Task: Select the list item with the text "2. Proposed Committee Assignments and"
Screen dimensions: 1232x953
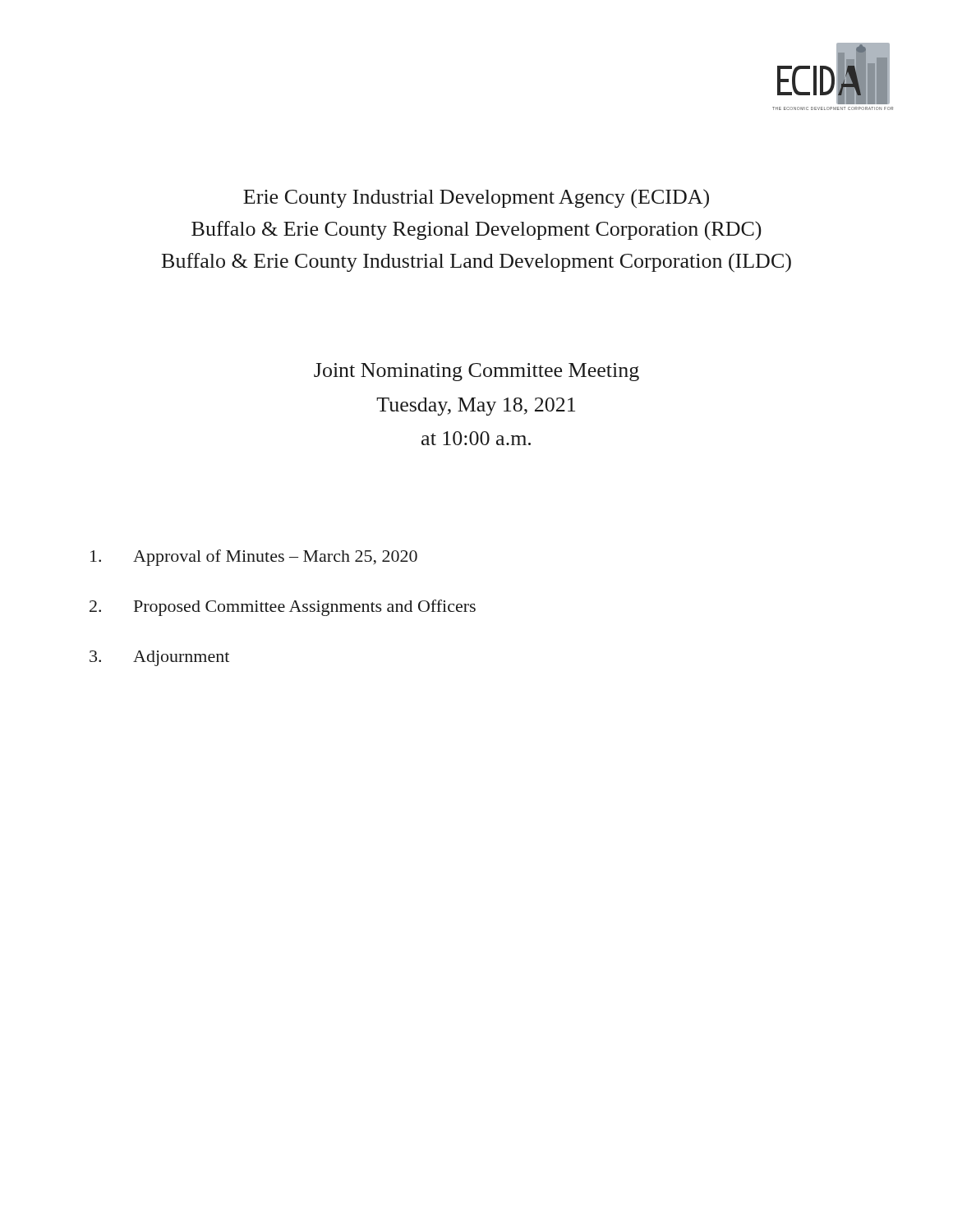Action: pyautogui.click(x=282, y=606)
